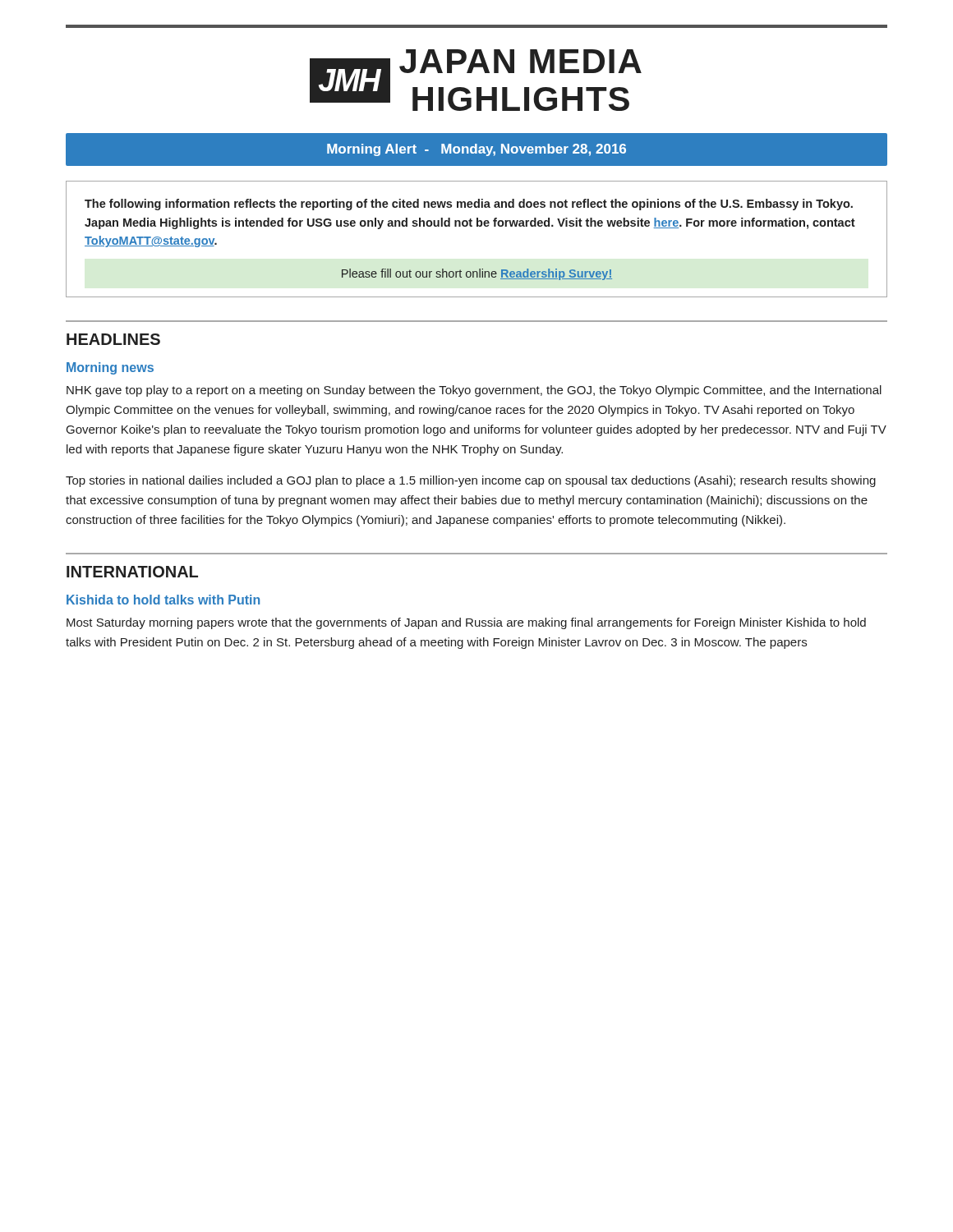953x1232 pixels.
Task: Navigate to the passage starting "Kishida to hold talks with Putin"
Action: [x=163, y=600]
